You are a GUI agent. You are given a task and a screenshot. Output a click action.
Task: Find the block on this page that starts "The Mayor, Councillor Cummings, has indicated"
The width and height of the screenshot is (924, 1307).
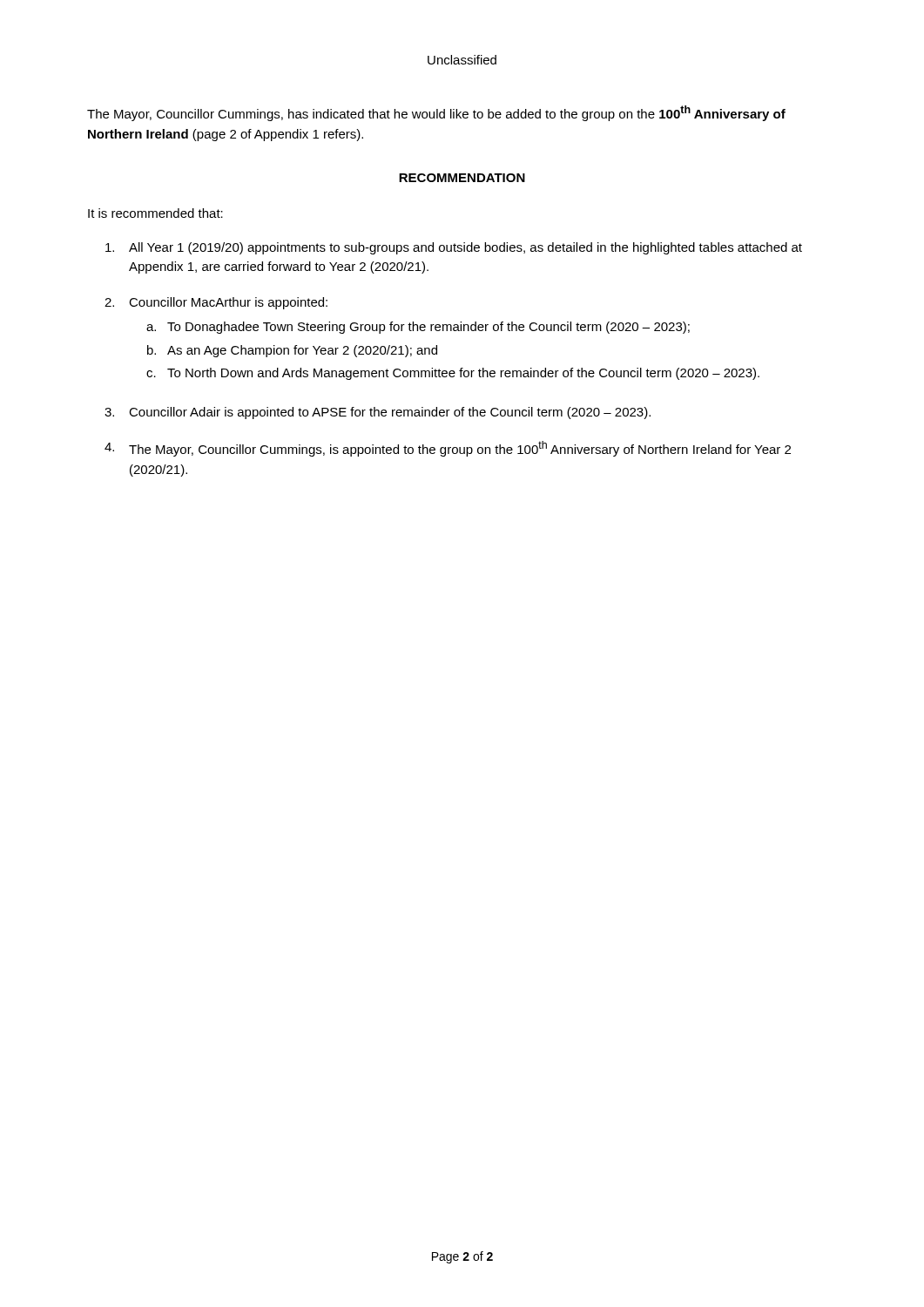tap(436, 122)
